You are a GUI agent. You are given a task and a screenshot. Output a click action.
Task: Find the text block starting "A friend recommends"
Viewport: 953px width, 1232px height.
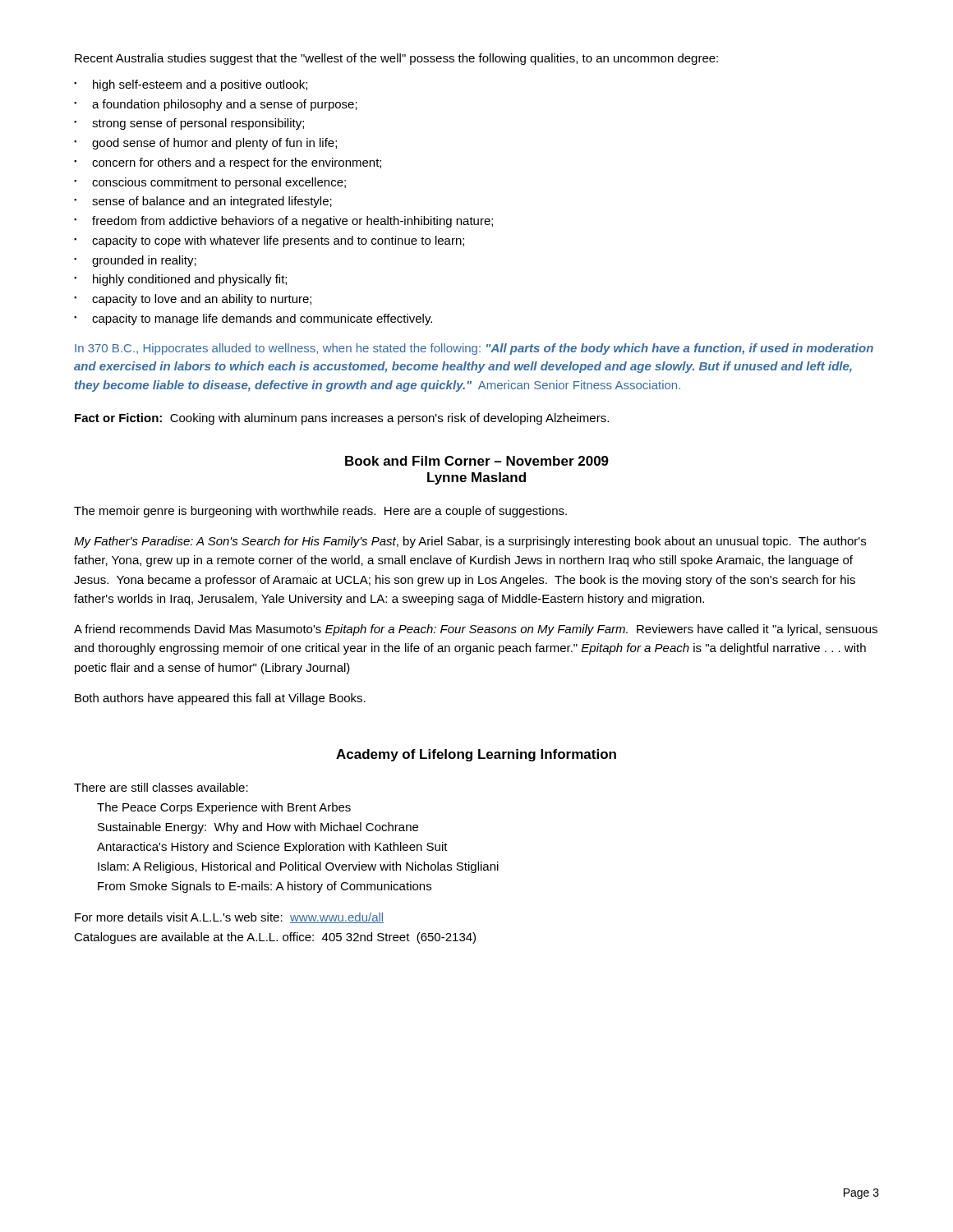coord(476,648)
